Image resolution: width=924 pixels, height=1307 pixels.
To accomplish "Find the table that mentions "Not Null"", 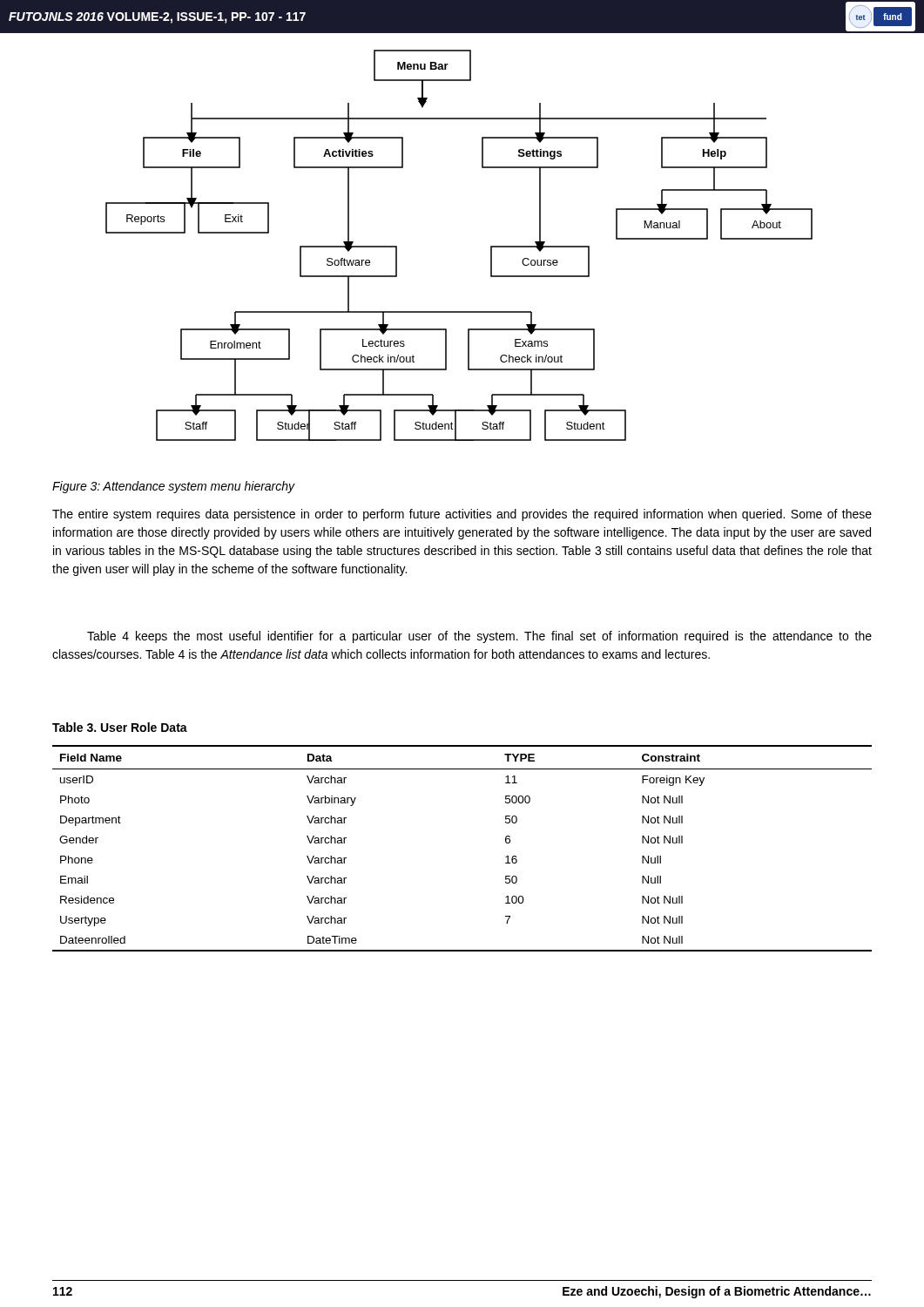I will (x=462, y=848).
